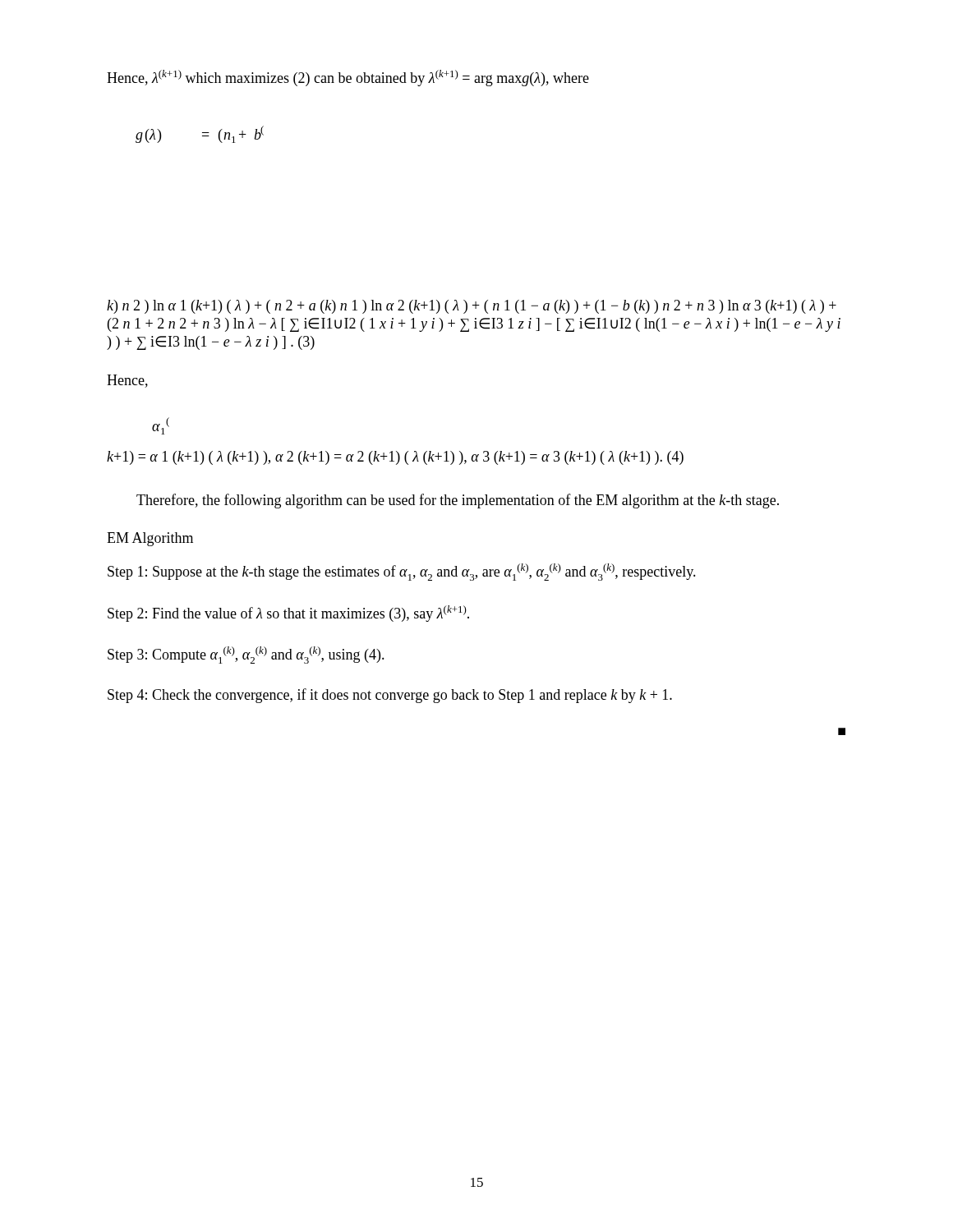This screenshot has height=1232, width=953.
Task: Find the block on this page that starts "Step 1: Suppose at the k-th"
Action: 402,572
